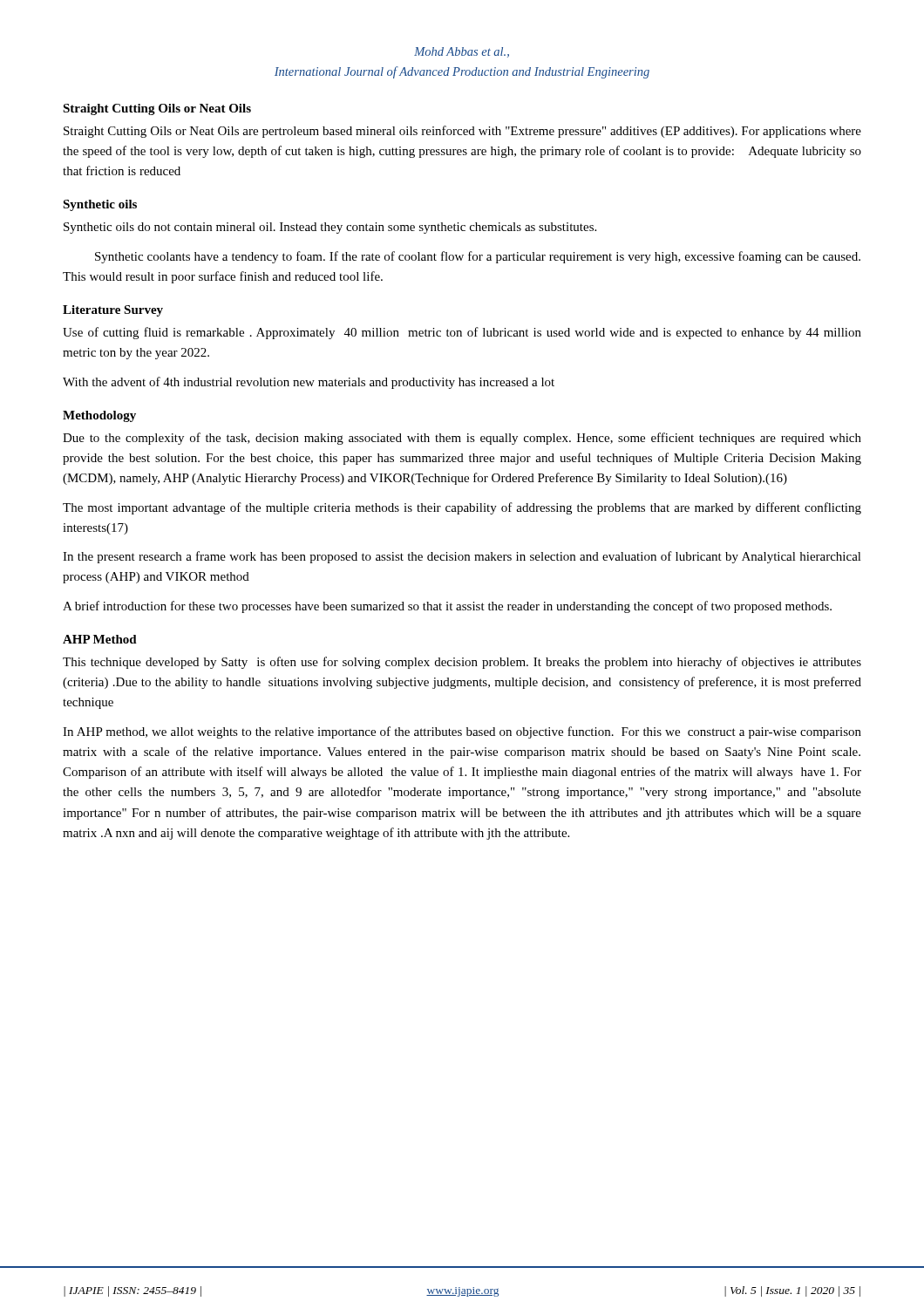Locate the text block that says "In AHP method, we allot"
Viewport: 924px width, 1308px height.
462,782
